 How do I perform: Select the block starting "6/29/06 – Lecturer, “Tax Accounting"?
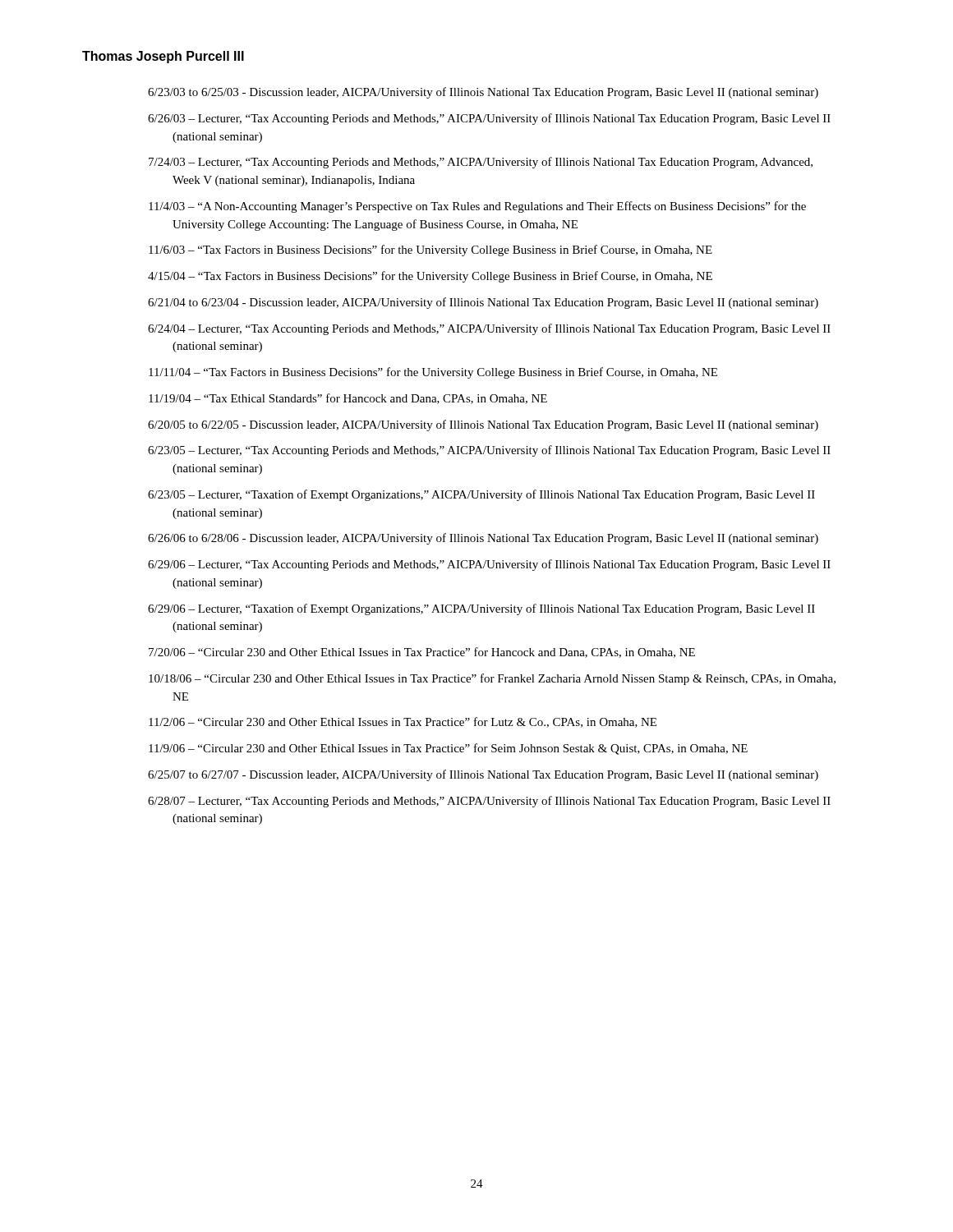point(489,573)
